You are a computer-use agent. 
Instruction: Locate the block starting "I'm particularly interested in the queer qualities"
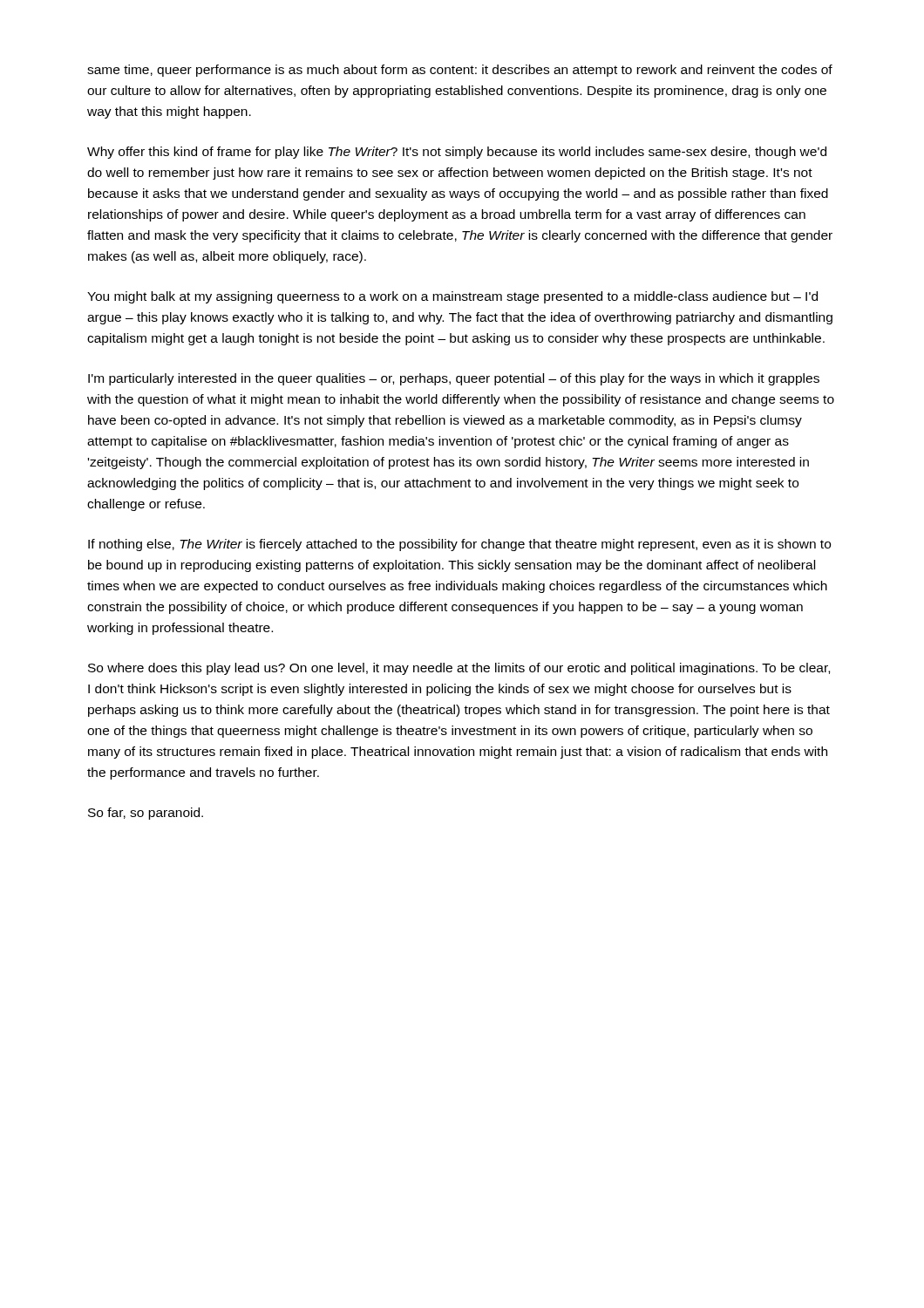[x=461, y=441]
